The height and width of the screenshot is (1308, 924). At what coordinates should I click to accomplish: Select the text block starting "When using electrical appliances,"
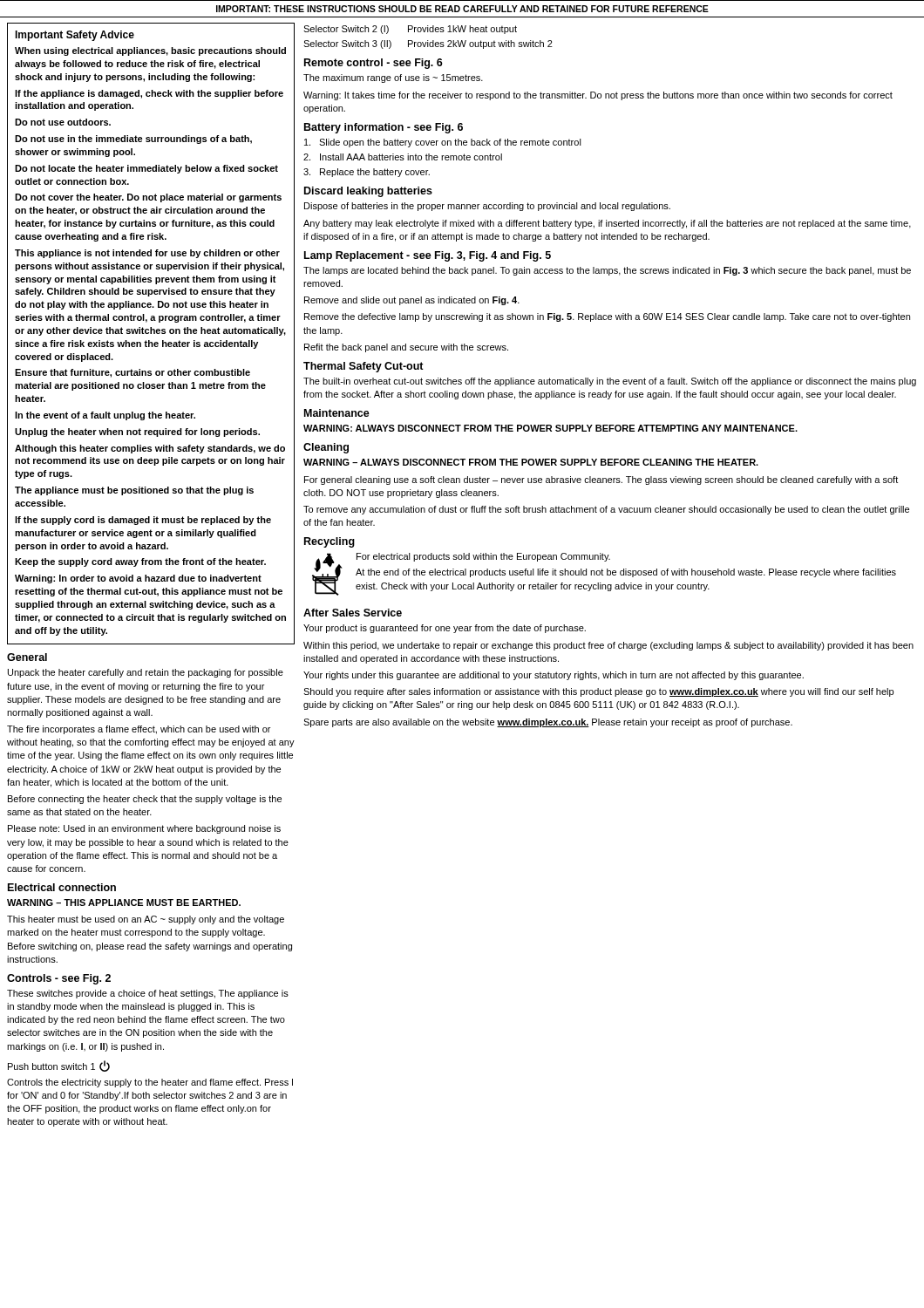pyautogui.click(x=151, y=64)
